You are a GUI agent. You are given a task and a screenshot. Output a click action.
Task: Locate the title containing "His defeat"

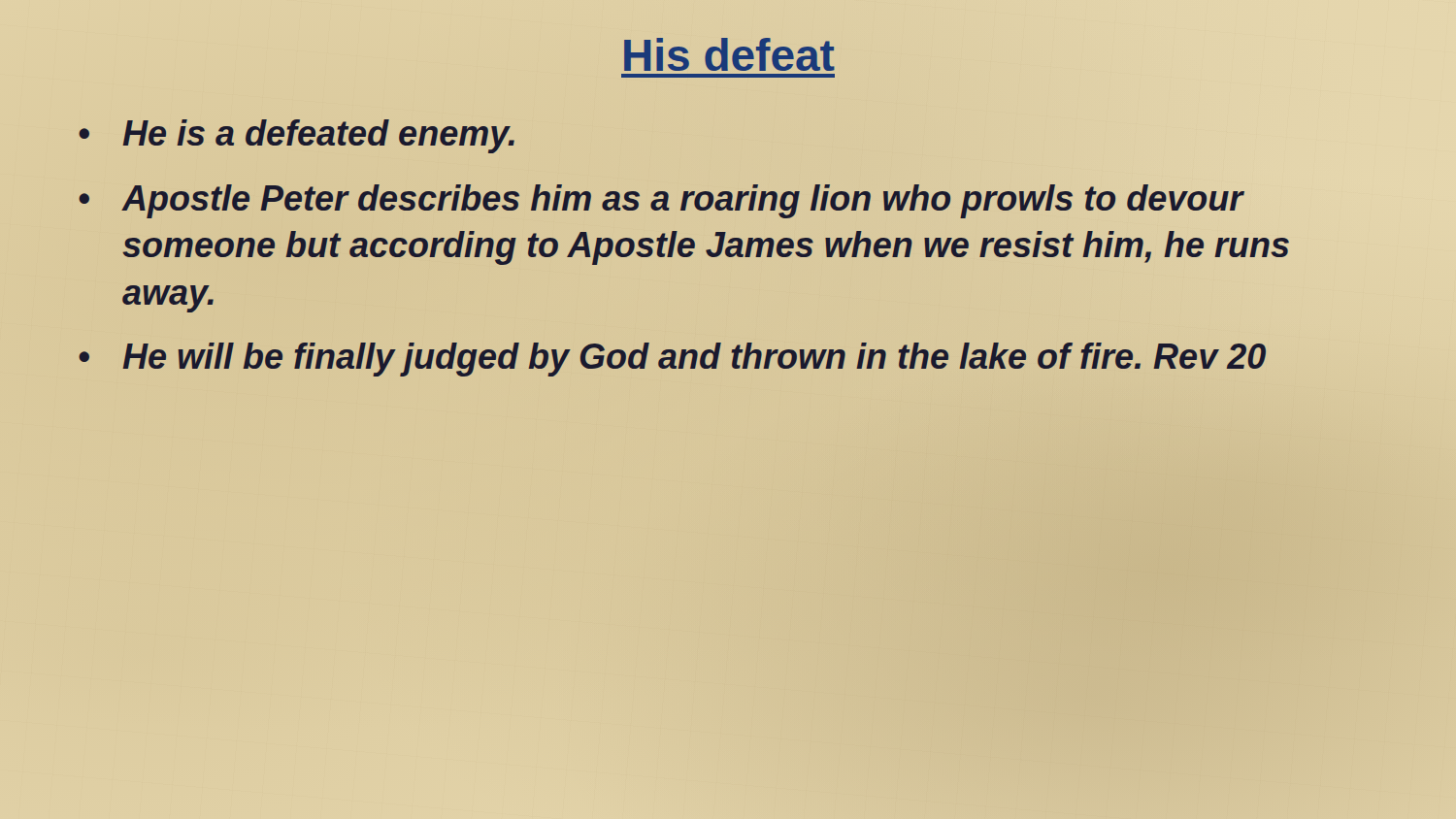pyautogui.click(x=728, y=55)
